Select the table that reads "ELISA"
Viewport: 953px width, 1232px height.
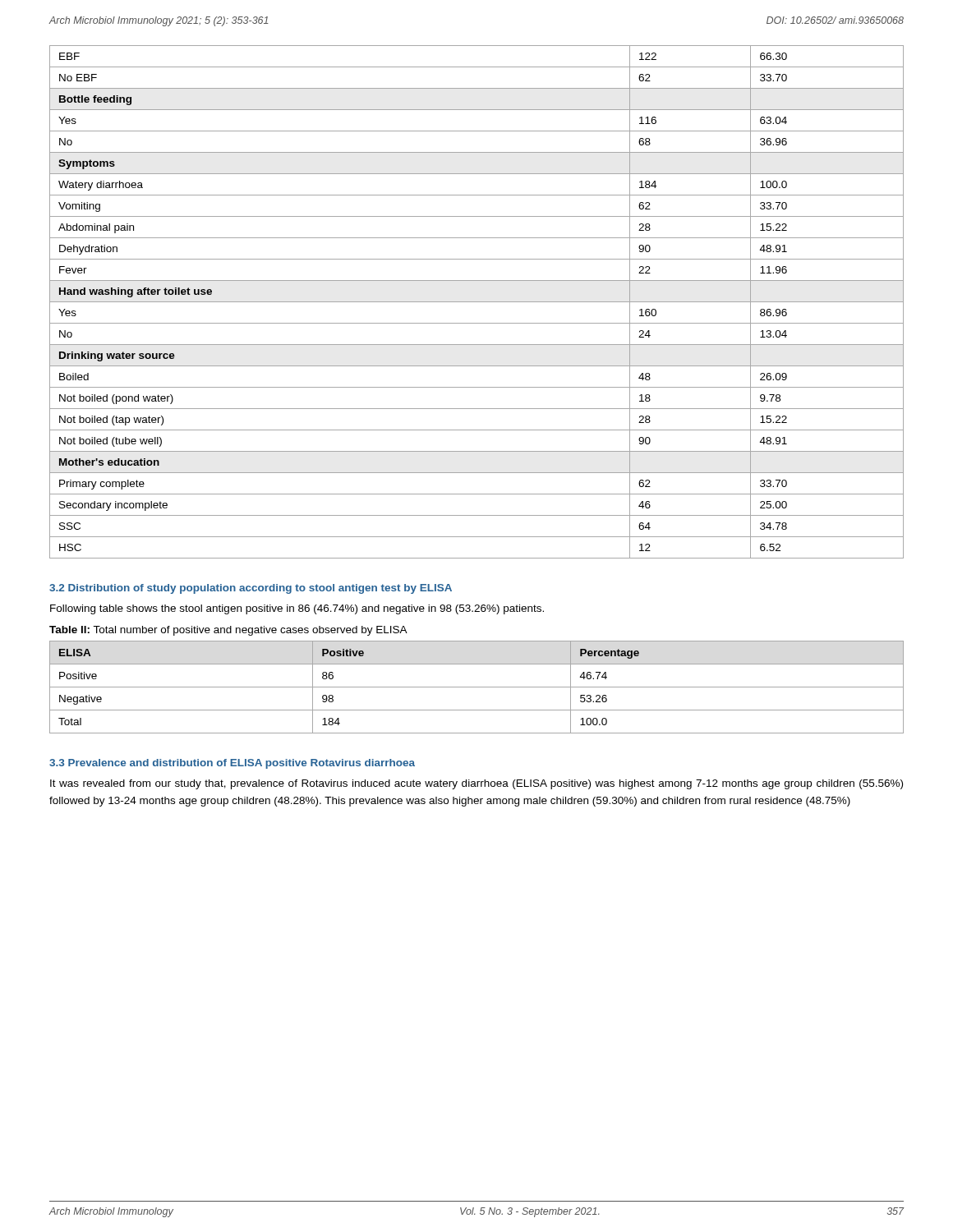pyautogui.click(x=476, y=687)
